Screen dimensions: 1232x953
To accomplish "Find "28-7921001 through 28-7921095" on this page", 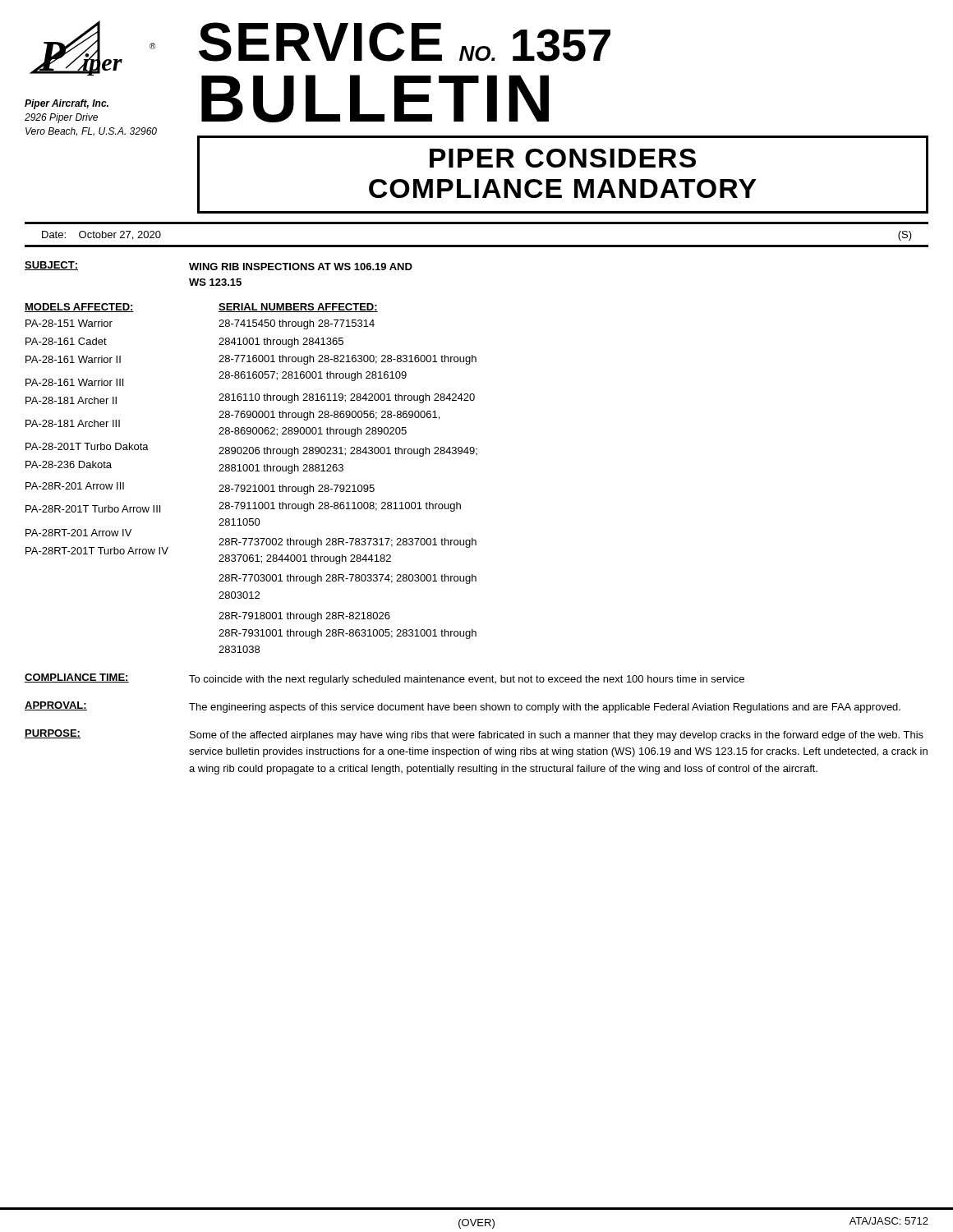I will [x=297, y=488].
